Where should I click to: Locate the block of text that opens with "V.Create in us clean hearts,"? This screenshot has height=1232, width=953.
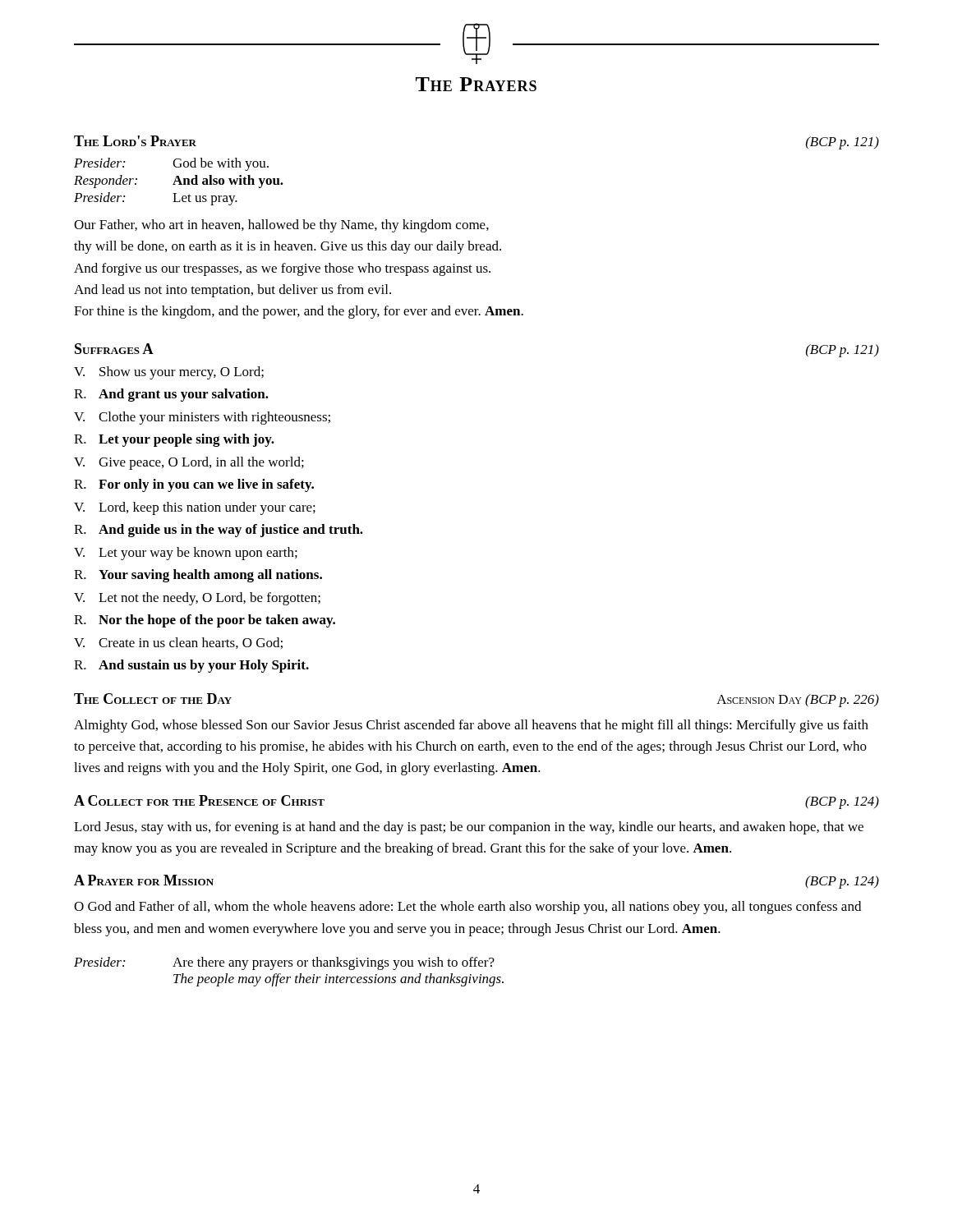178,643
